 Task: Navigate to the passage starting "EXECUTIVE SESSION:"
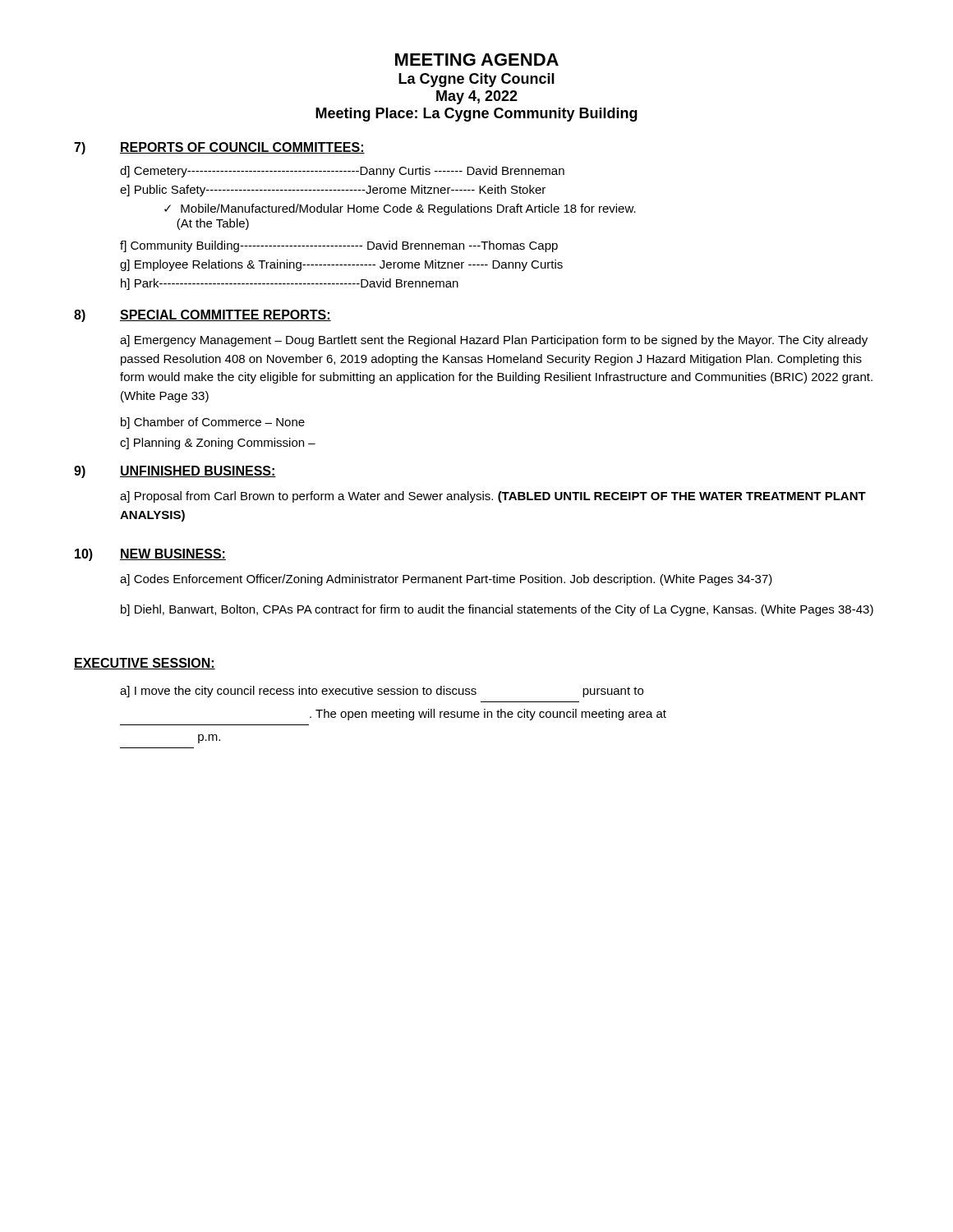(x=144, y=663)
